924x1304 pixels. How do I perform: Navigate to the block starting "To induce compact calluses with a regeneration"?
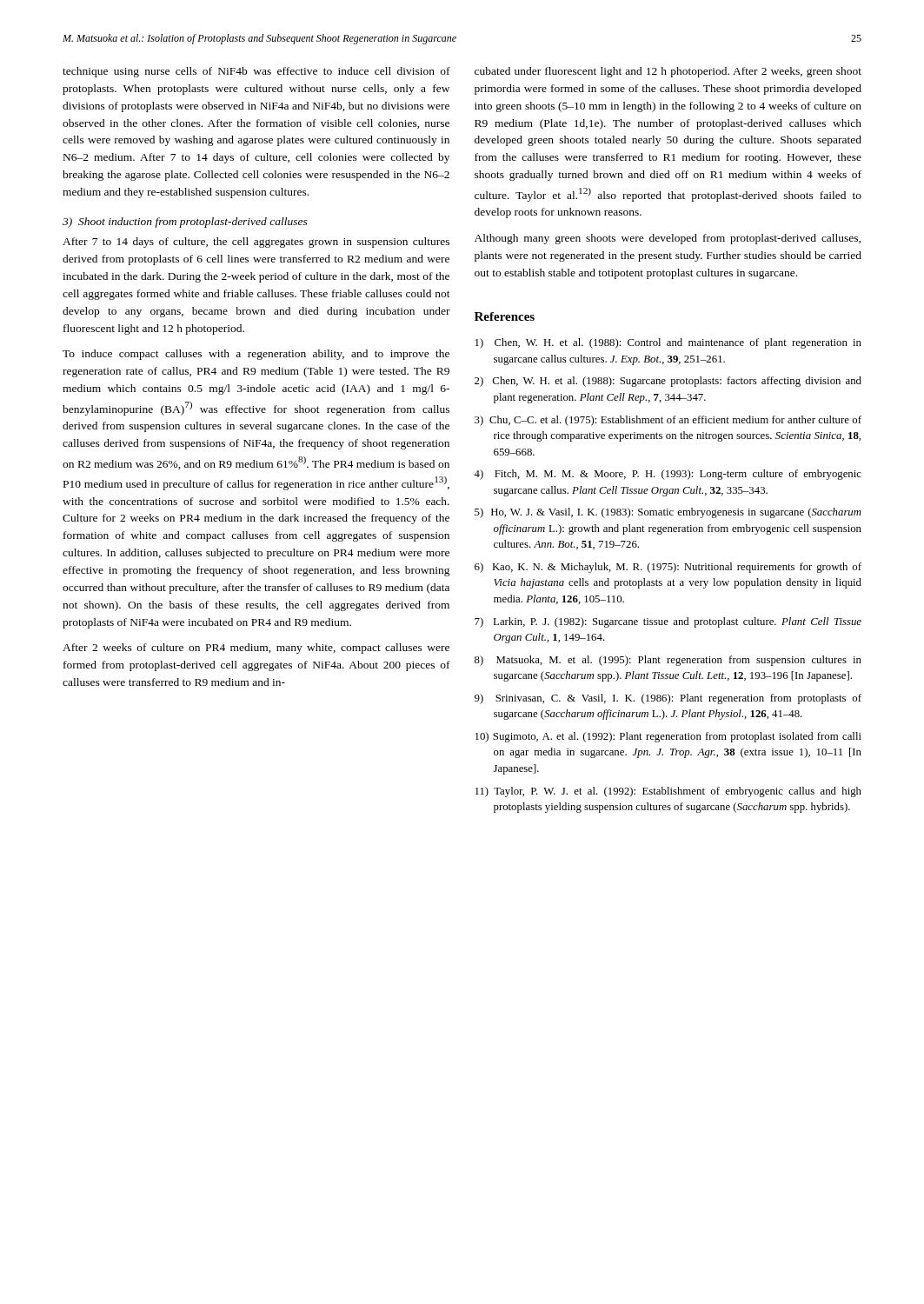(256, 488)
